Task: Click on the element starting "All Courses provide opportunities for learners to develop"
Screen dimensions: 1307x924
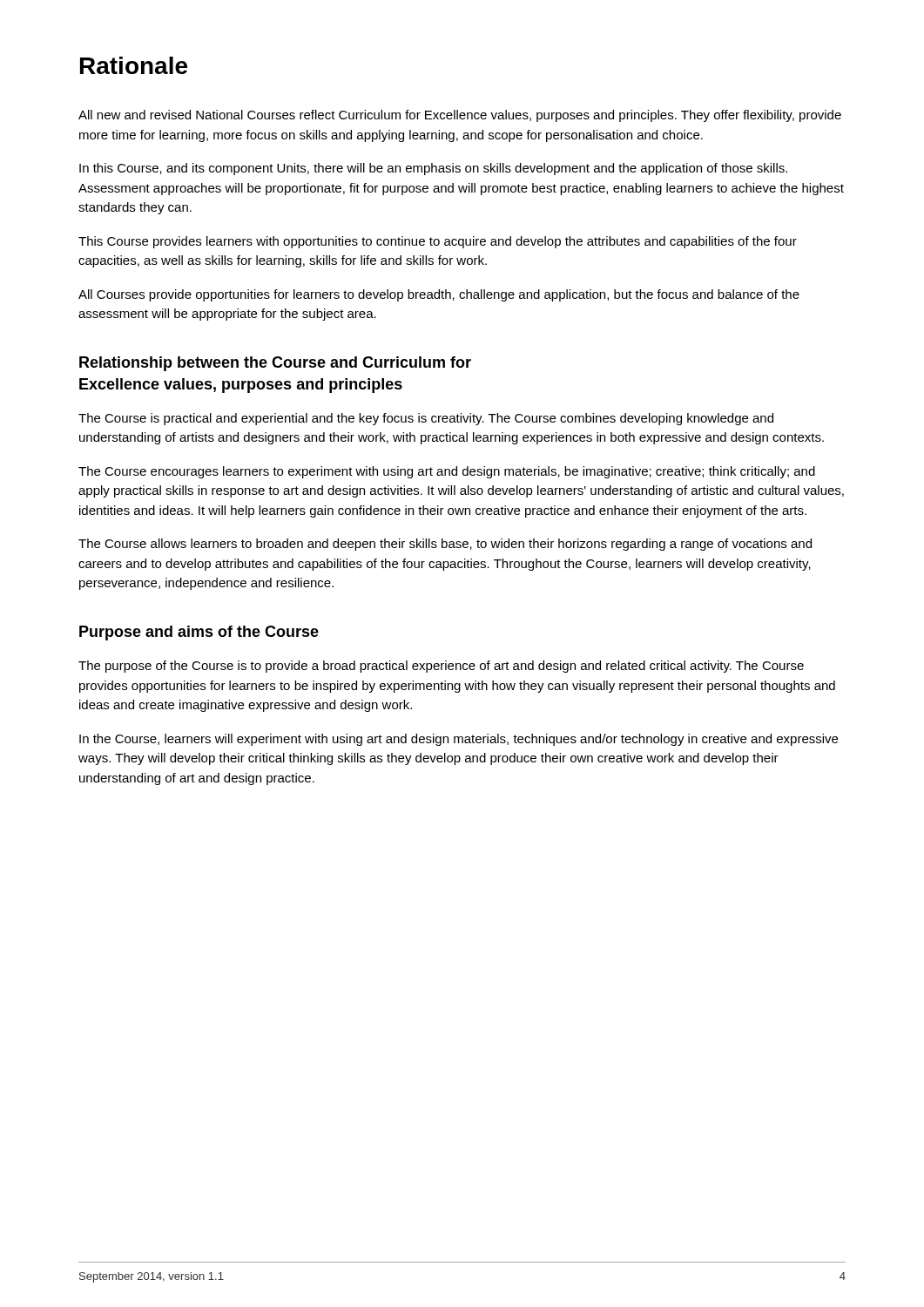Action: (x=462, y=304)
